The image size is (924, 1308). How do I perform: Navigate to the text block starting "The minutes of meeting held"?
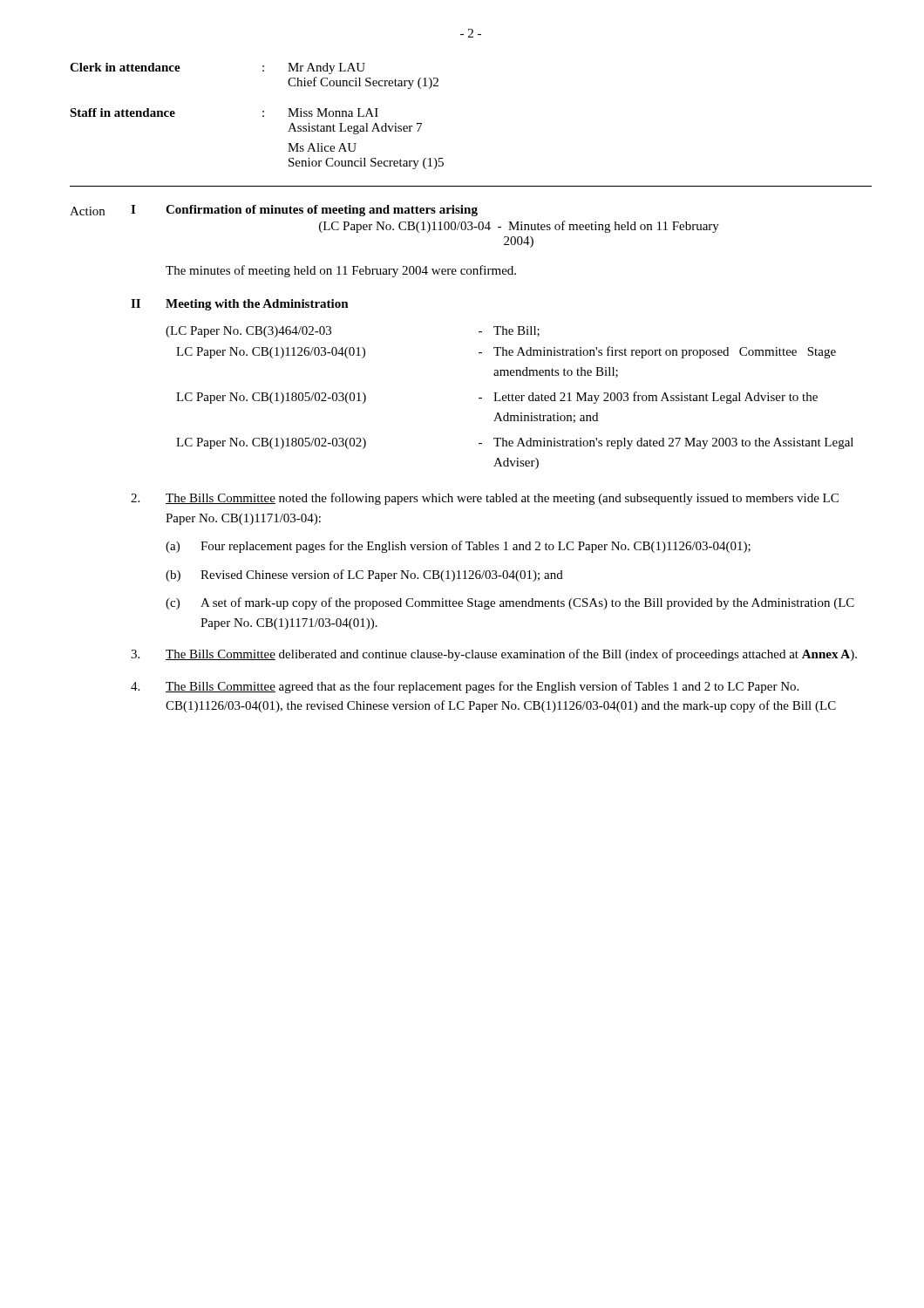pyautogui.click(x=341, y=270)
